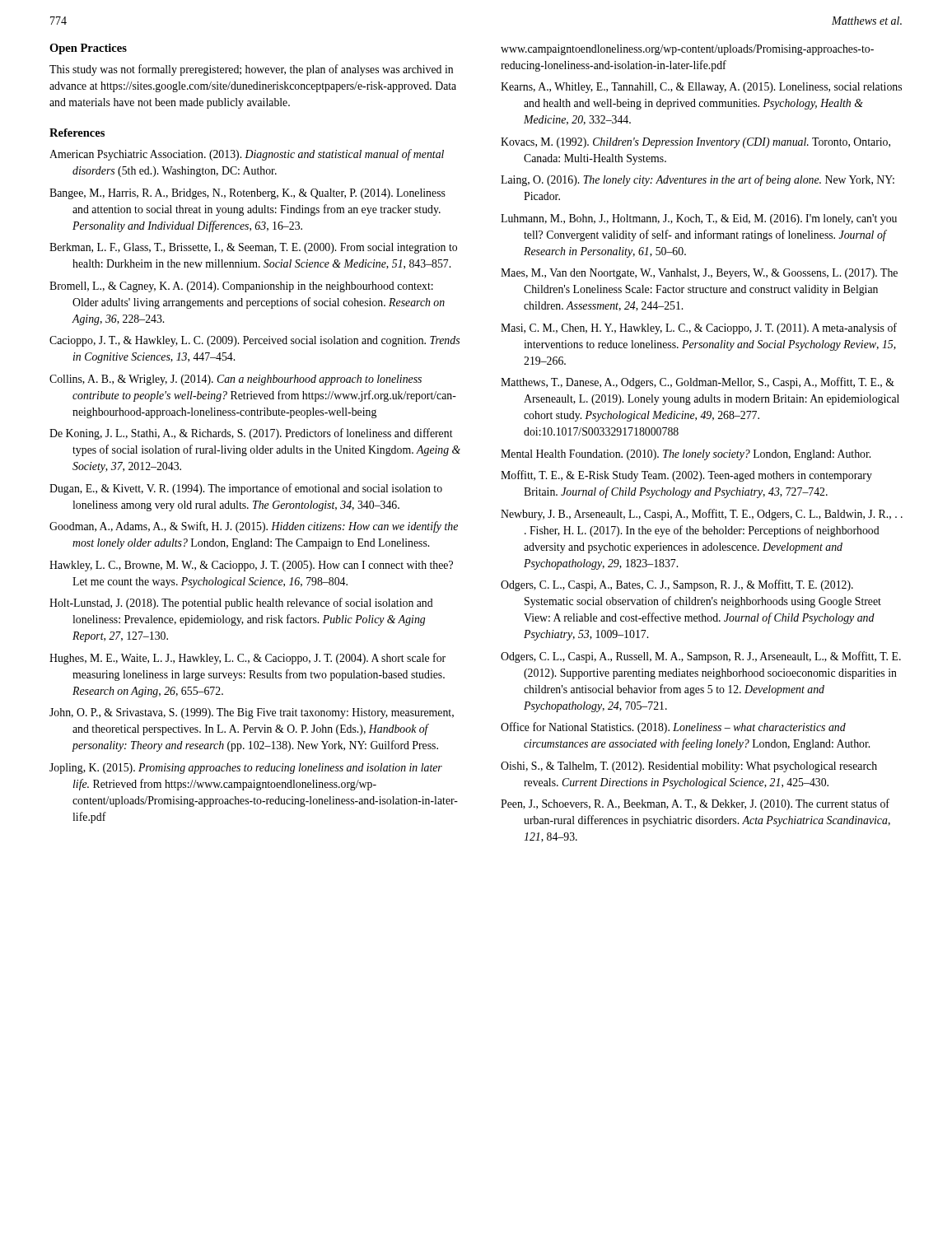Locate the text "Open Practices"
The width and height of the screenshot is (952, 1235).
[88, 49]
